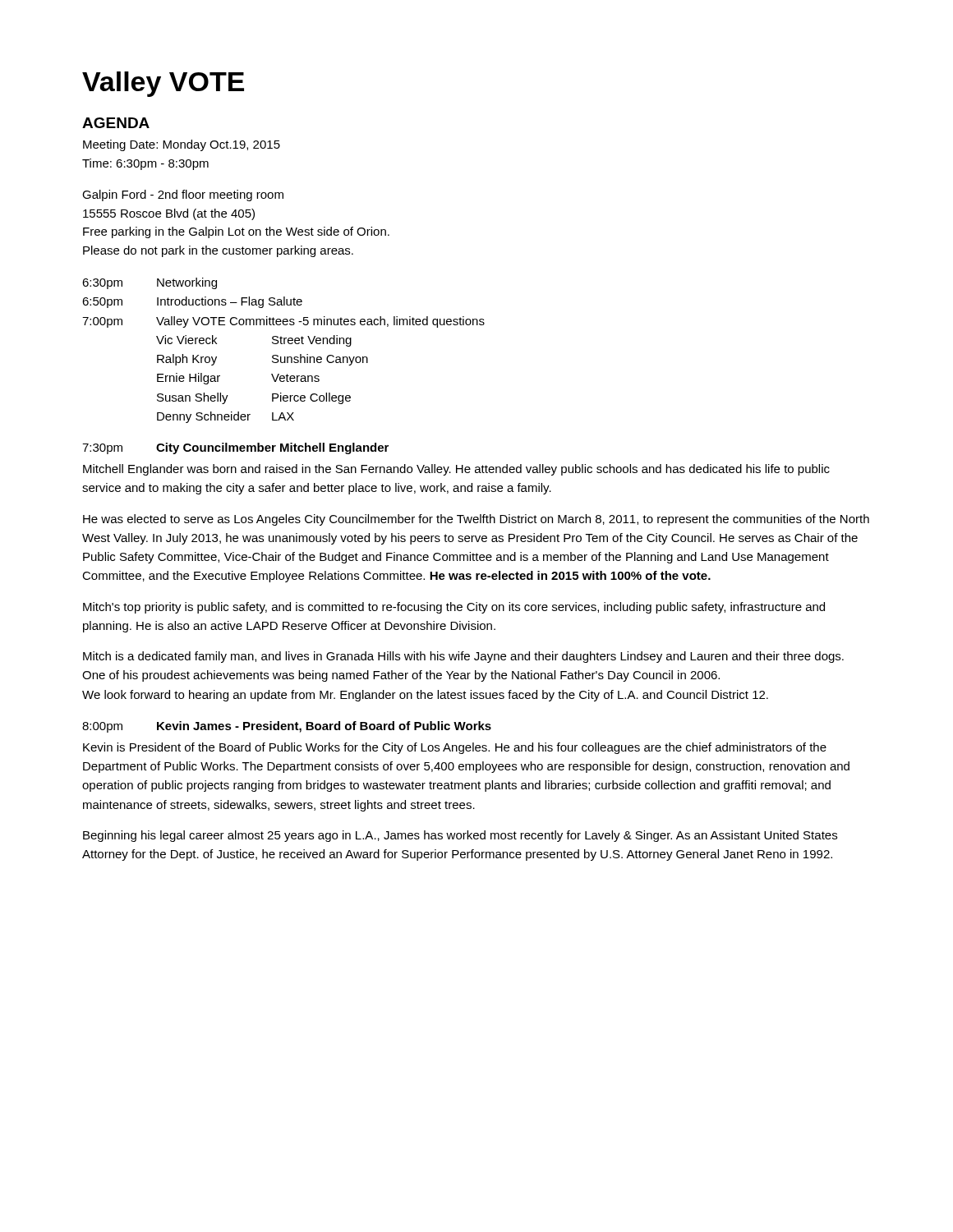Locate the text block that reads "Galpin Ford - 2nd floor meeting room 15555"
This screenshot has height=1232, width=953.
pos(236,222)
